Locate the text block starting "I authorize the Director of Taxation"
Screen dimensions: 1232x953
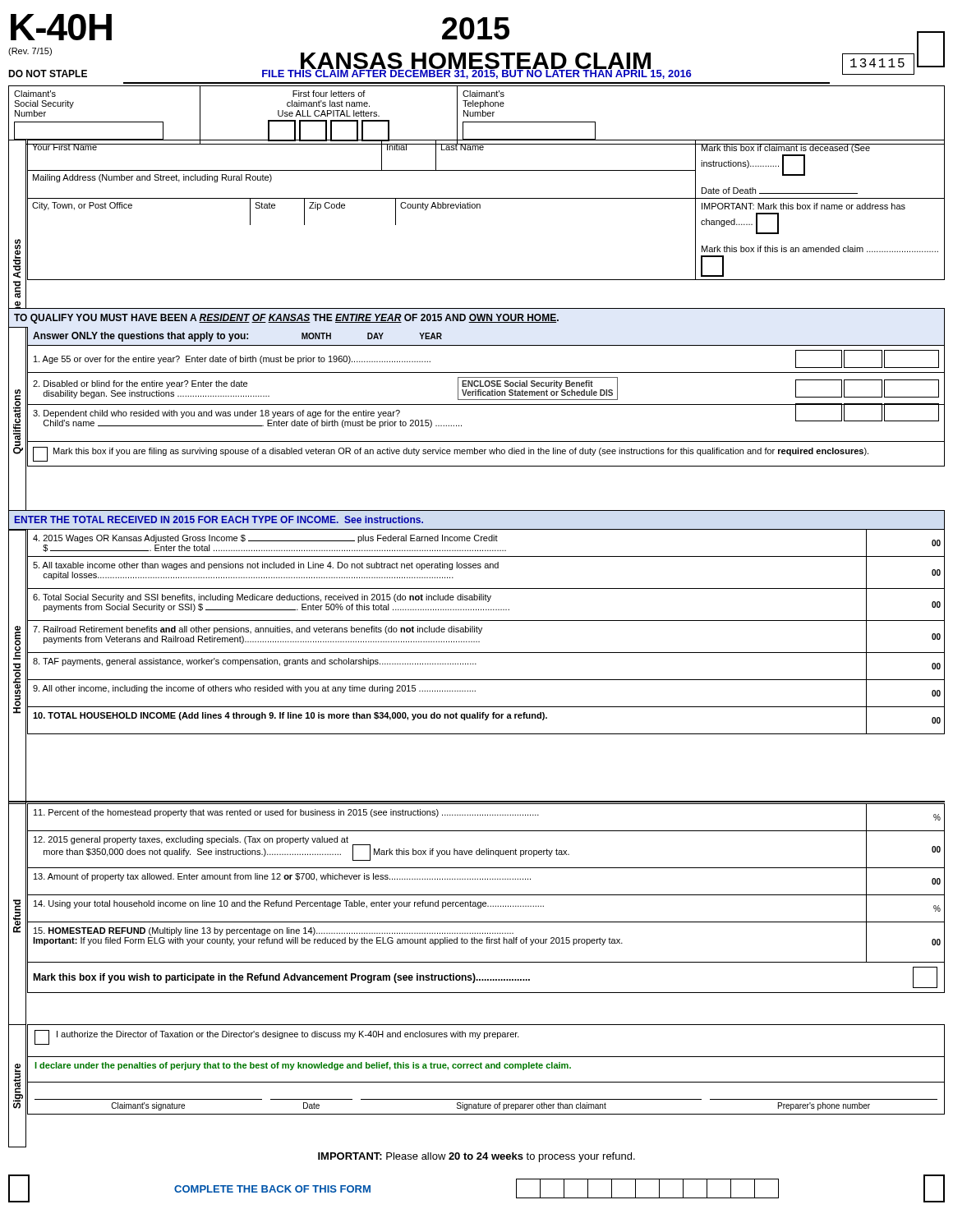277,1037
